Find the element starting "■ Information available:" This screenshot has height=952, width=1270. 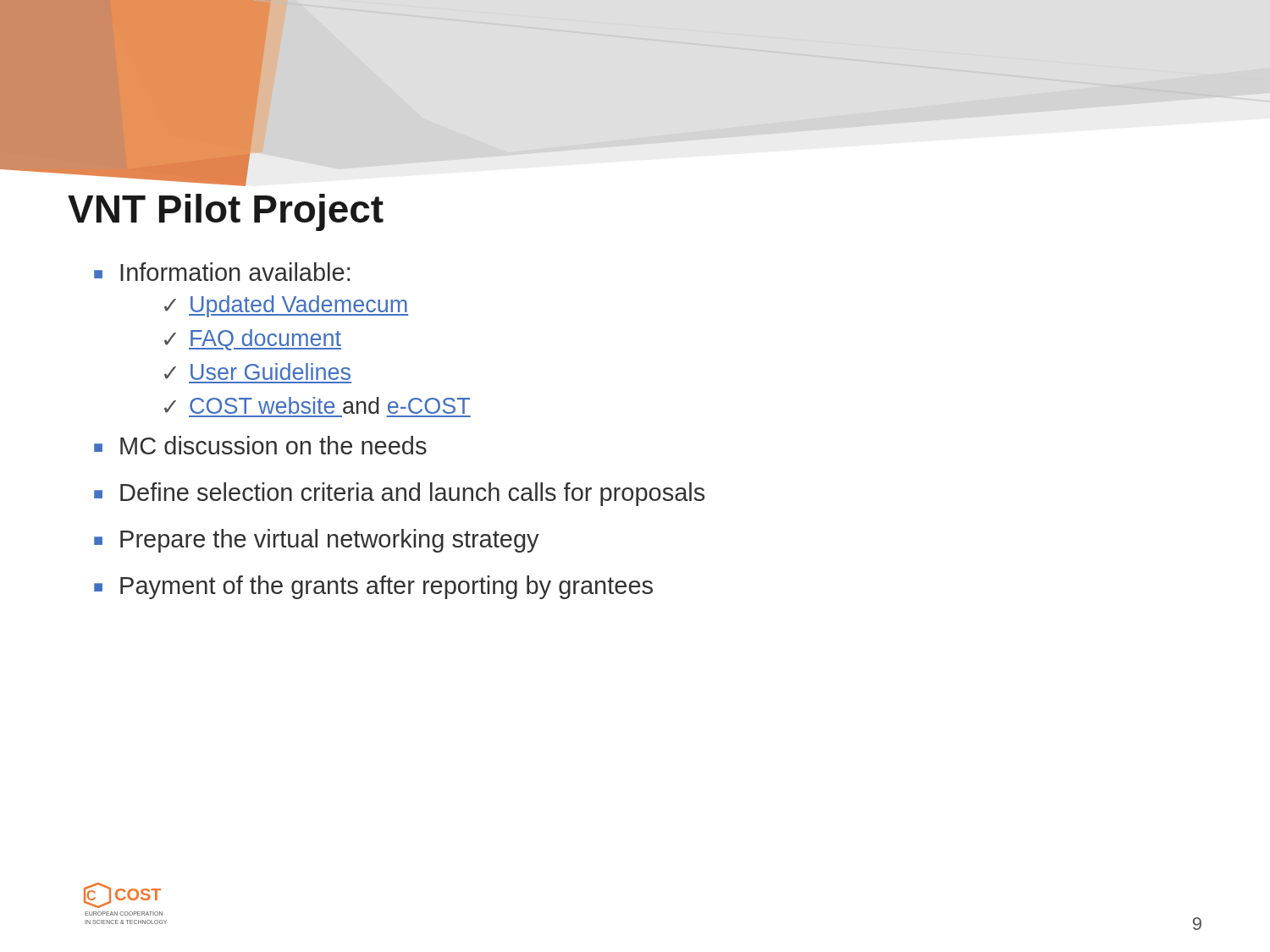point(223,273)
